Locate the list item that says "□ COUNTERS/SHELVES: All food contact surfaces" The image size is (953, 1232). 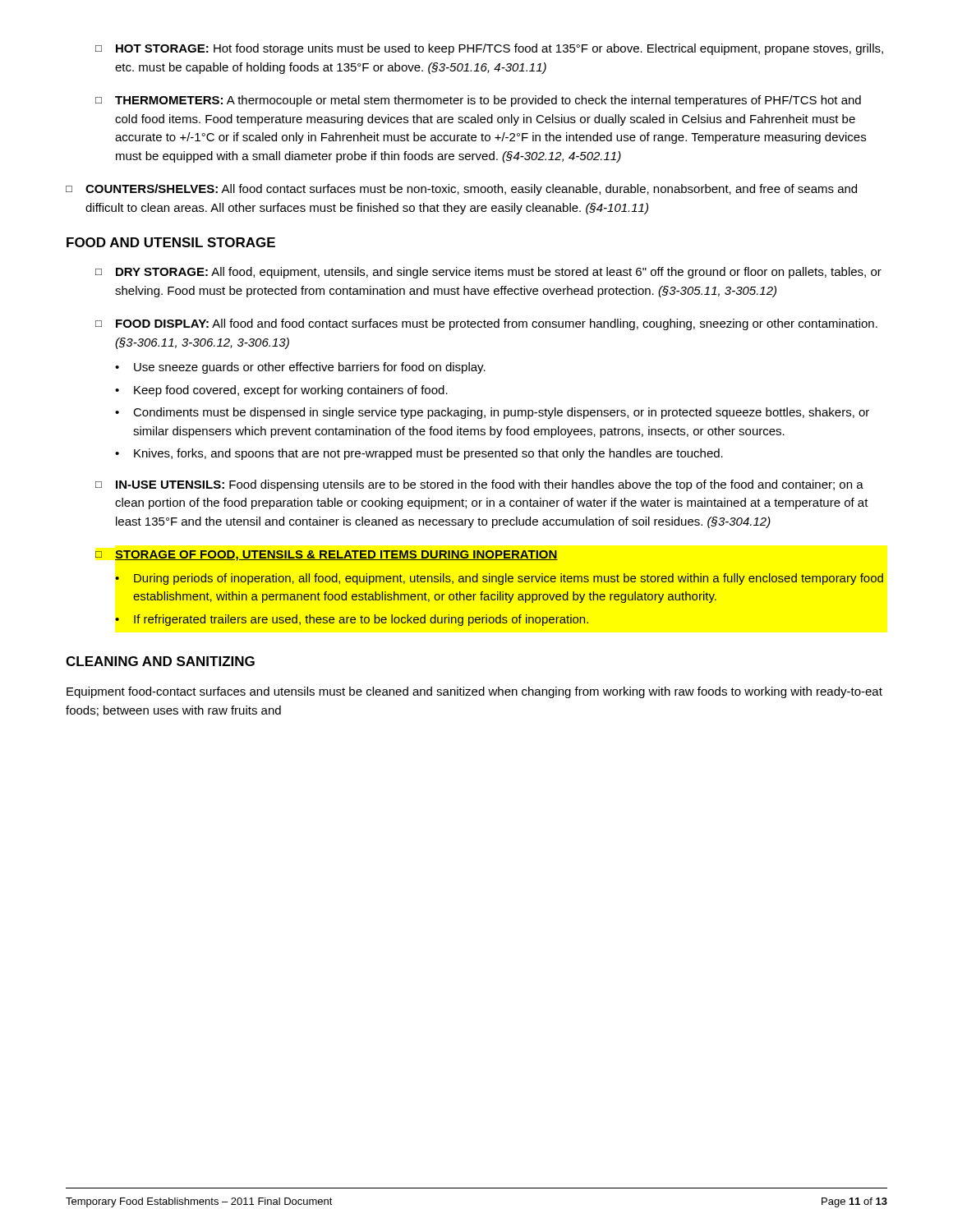tap(476, 198)
